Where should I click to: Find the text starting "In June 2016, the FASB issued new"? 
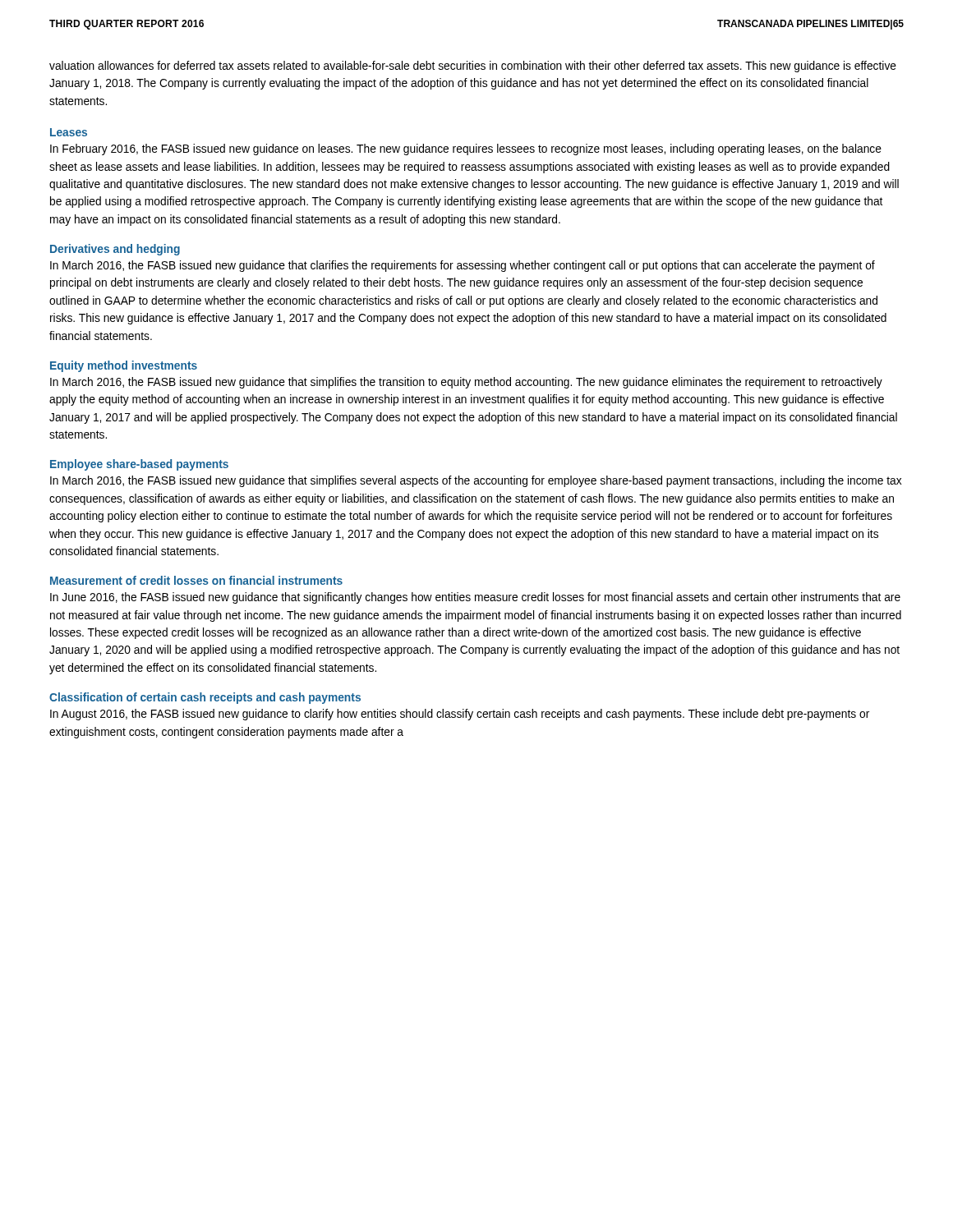pyautogui.click(x=475, y=633)
